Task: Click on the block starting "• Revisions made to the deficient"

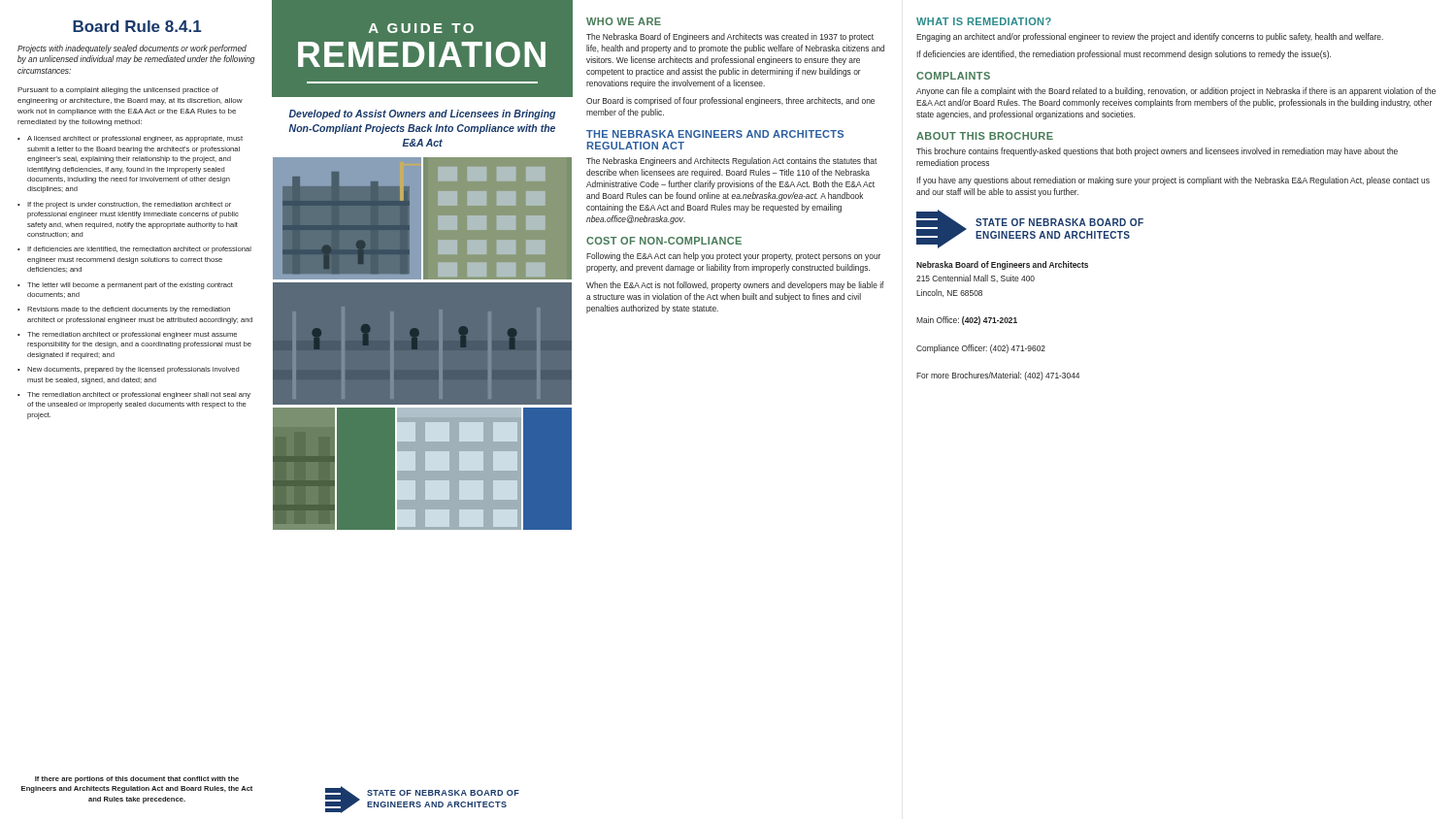Action: 135,314
